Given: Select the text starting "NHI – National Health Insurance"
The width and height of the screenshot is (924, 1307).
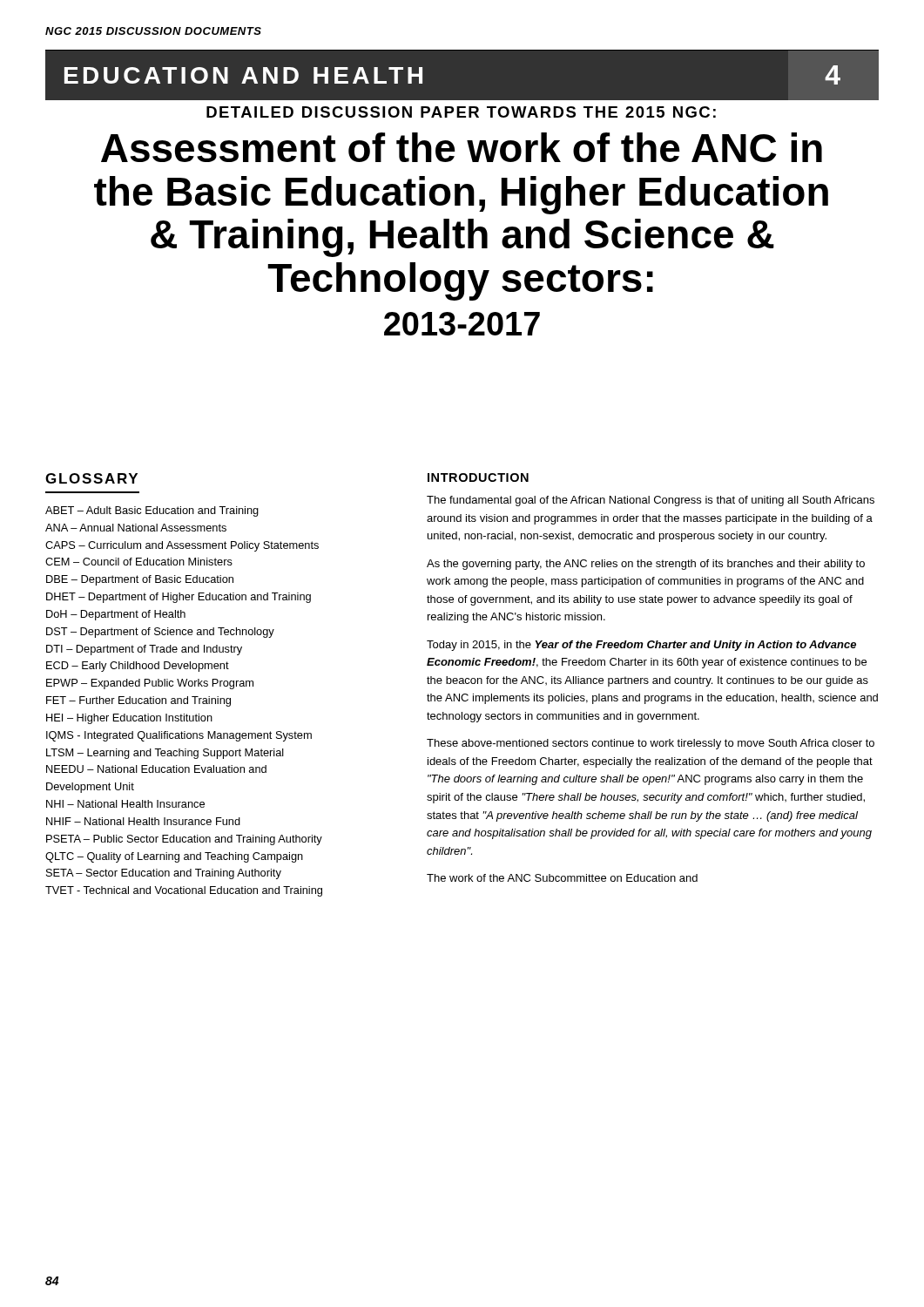Looking at the screenshot, I should point(125,804).
